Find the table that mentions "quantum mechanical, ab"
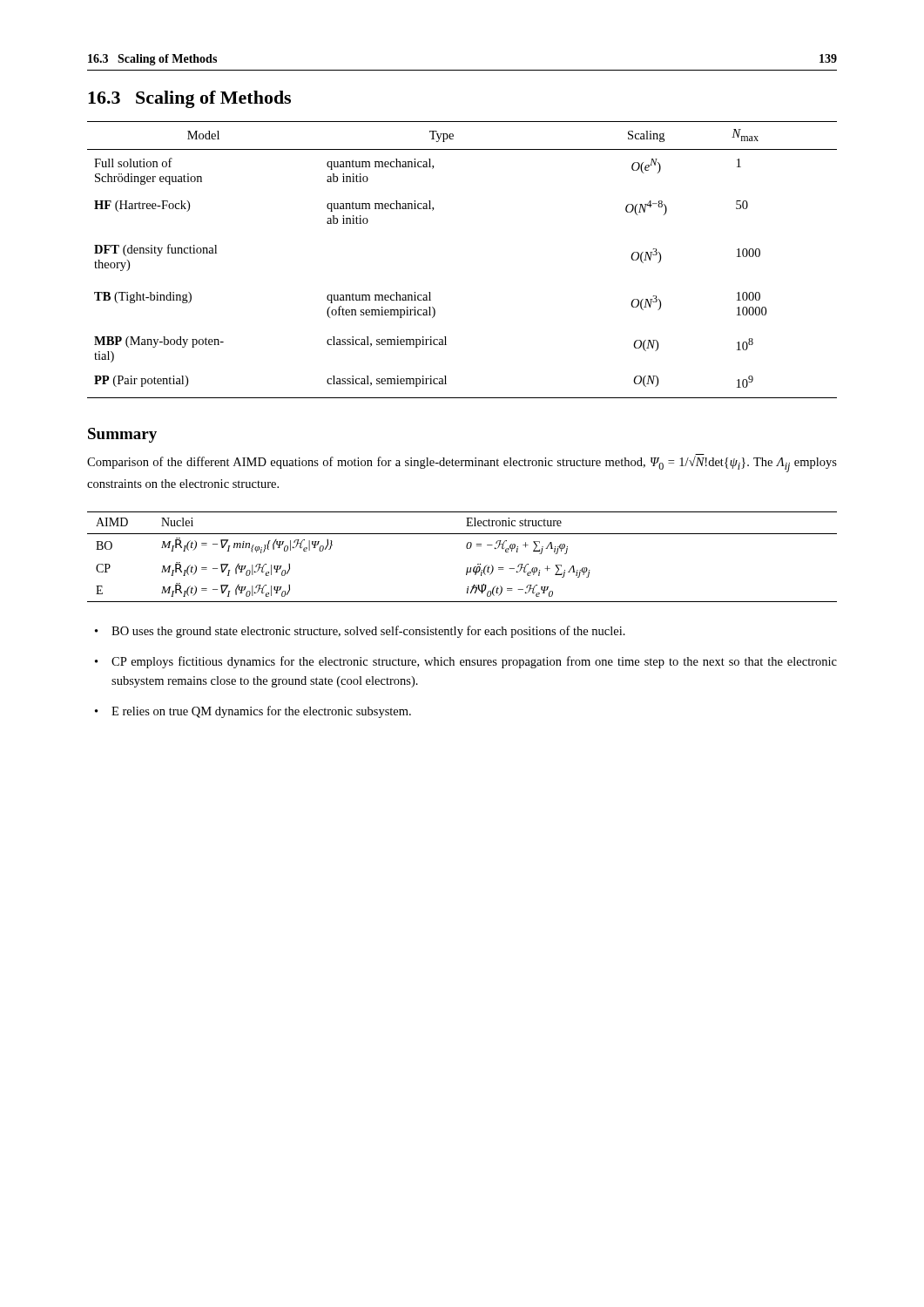 coord(462,260)
